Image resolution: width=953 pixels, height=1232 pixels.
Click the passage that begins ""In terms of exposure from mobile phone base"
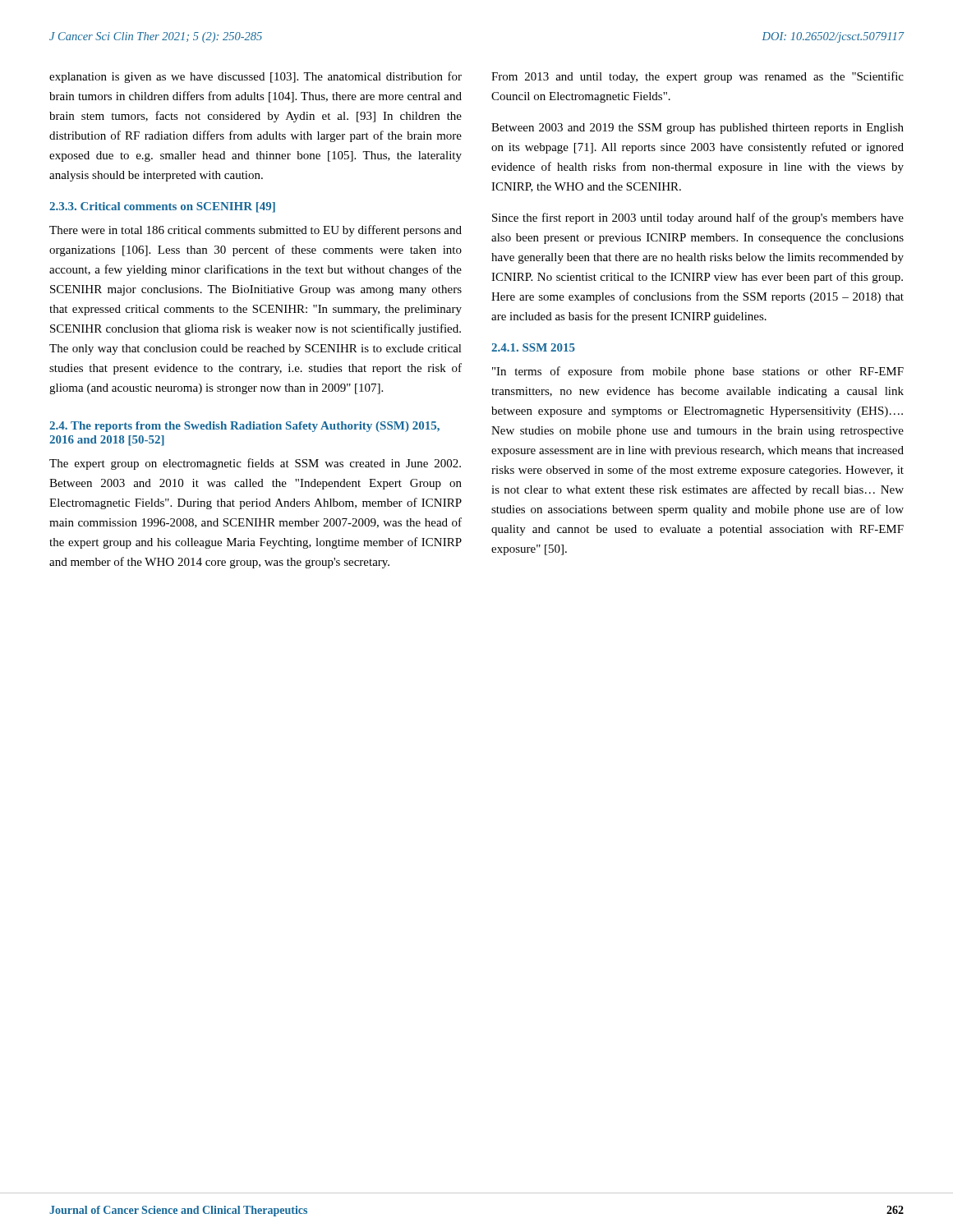[x=698, y=460]
